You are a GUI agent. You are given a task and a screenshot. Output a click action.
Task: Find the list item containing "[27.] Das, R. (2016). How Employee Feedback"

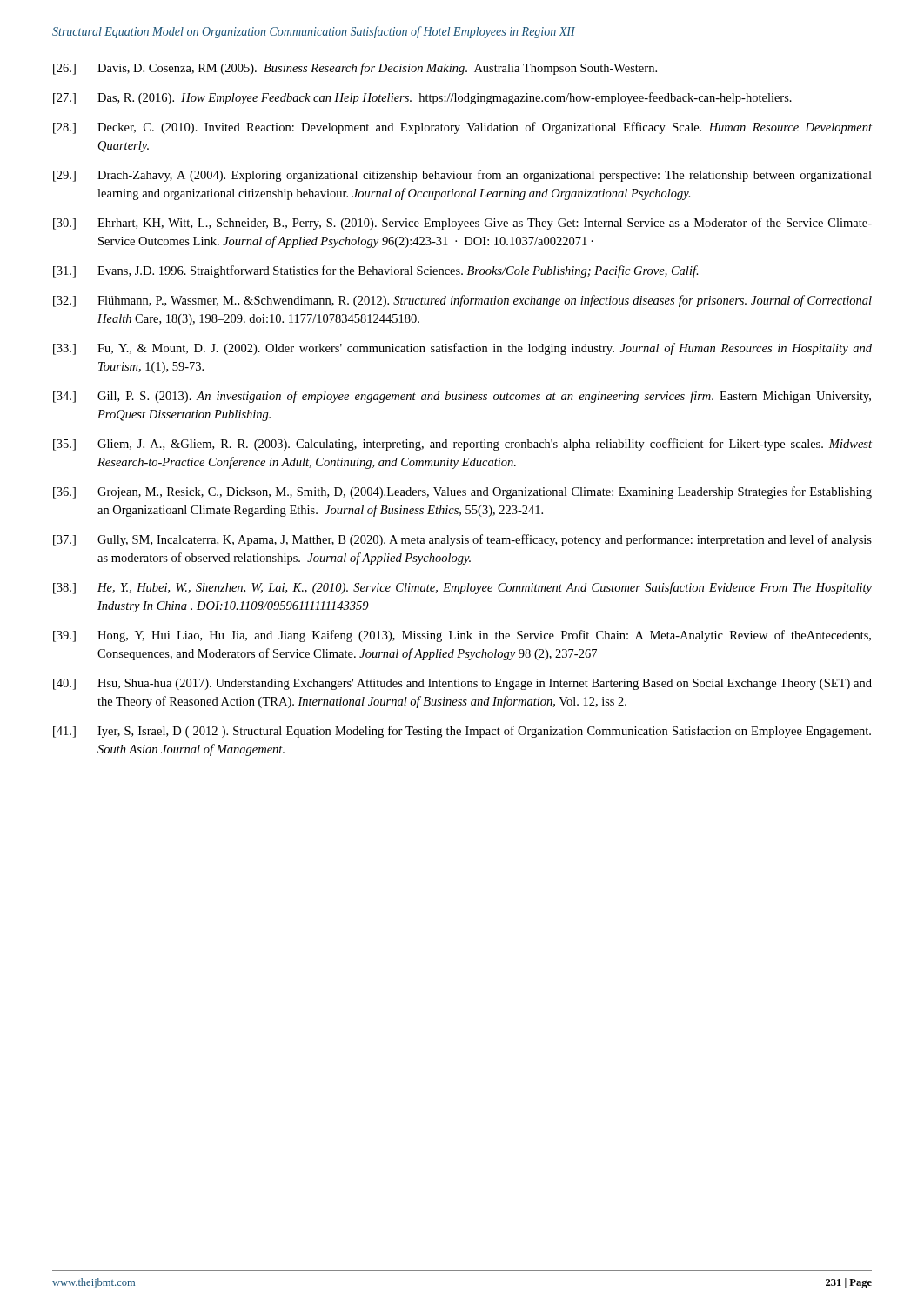[462, 98]
